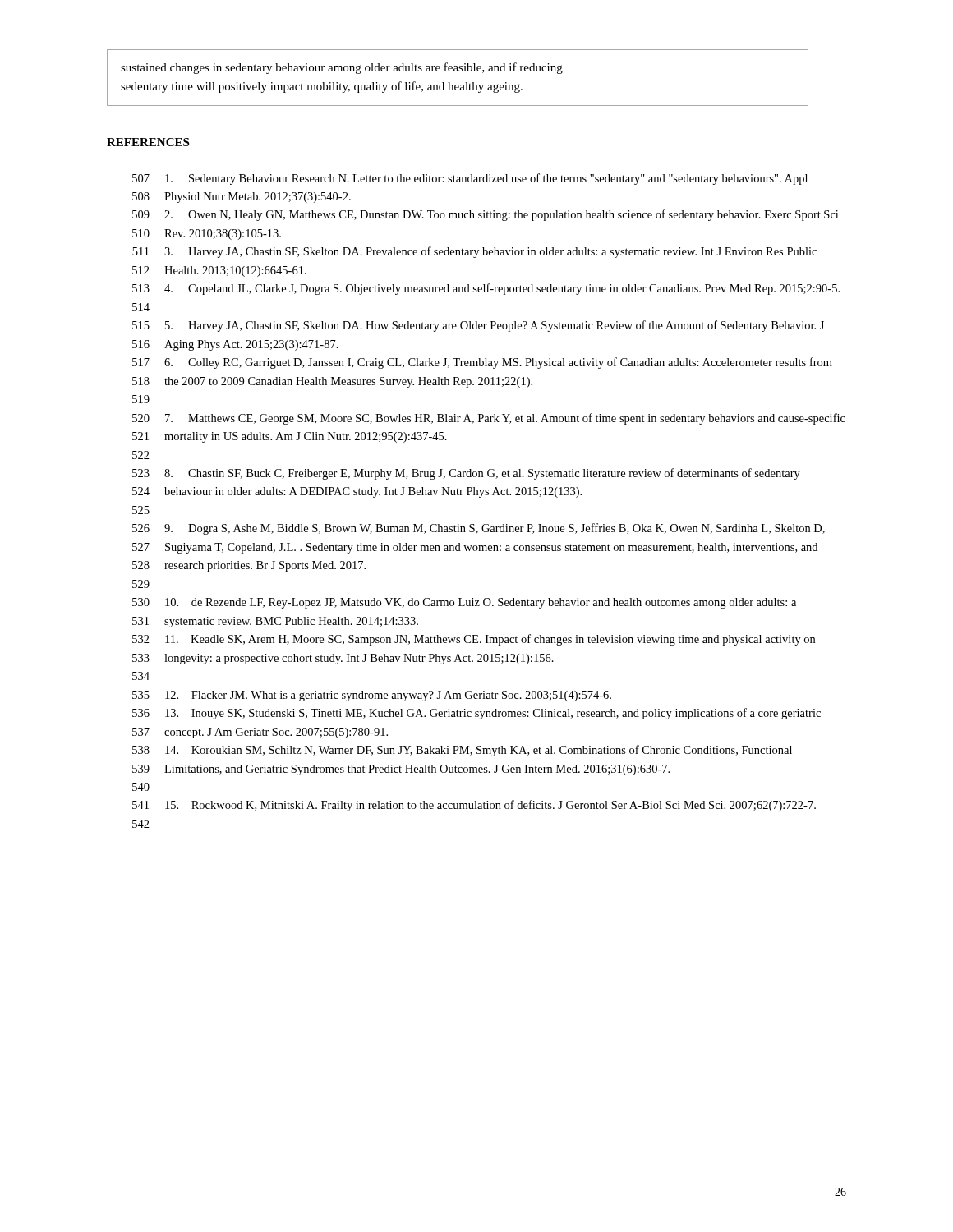Screen dimensions: 1232x953
Task: Locate the text block starting "520521522 7. Matthews"
Action: click(x=489, y=419)
